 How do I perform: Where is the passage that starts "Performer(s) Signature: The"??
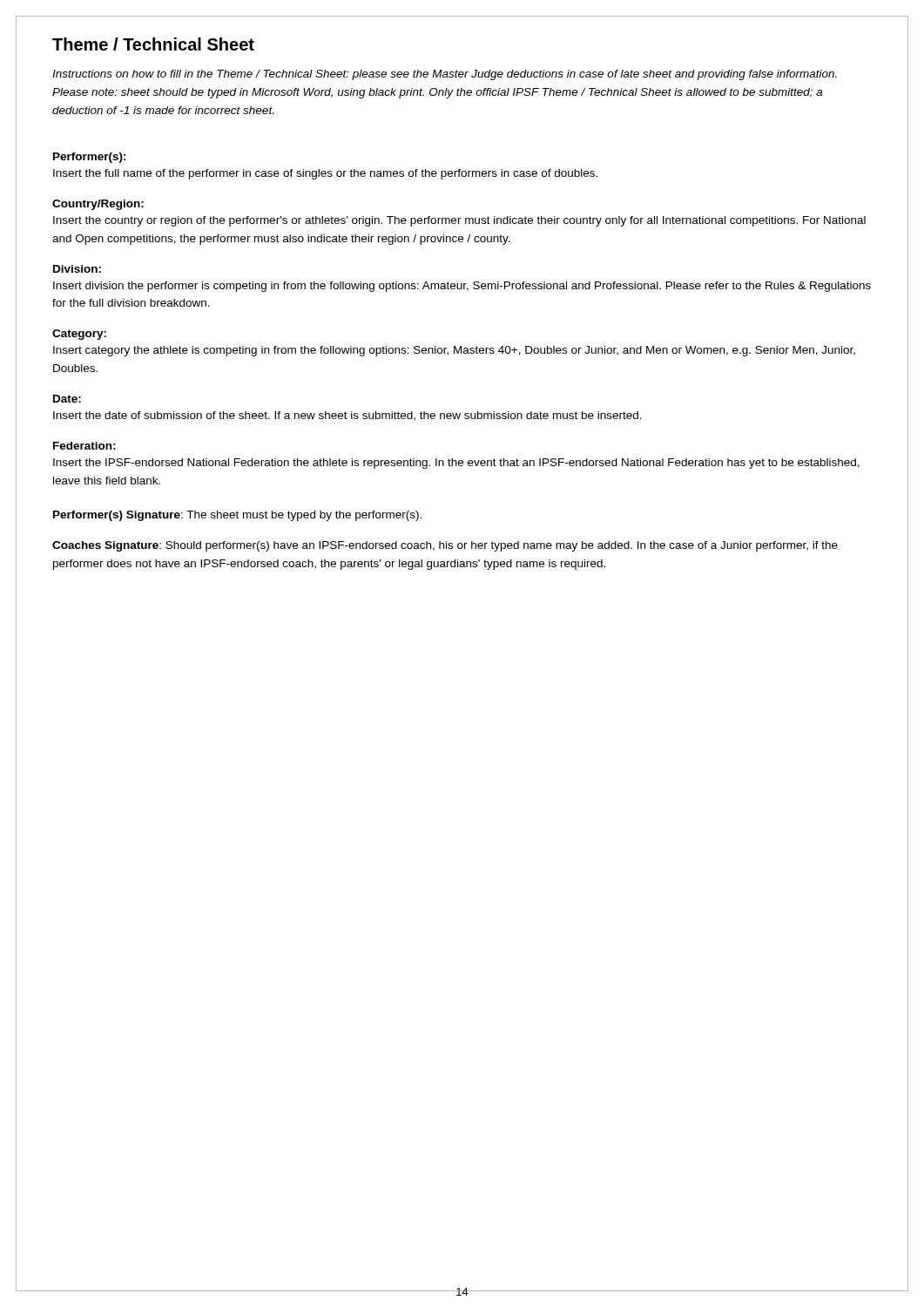237,515
